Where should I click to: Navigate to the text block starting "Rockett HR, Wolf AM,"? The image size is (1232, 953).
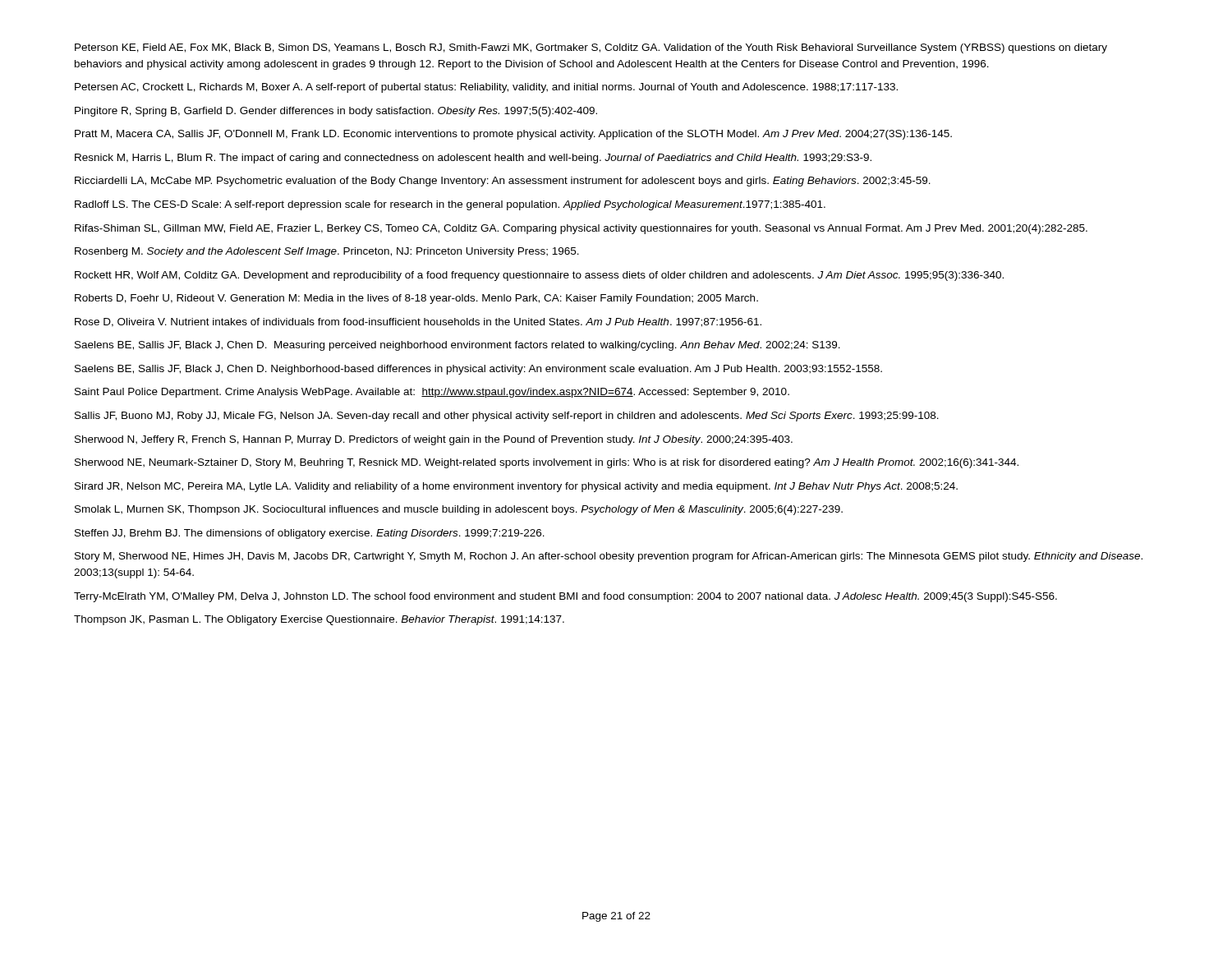click(539, 275)
